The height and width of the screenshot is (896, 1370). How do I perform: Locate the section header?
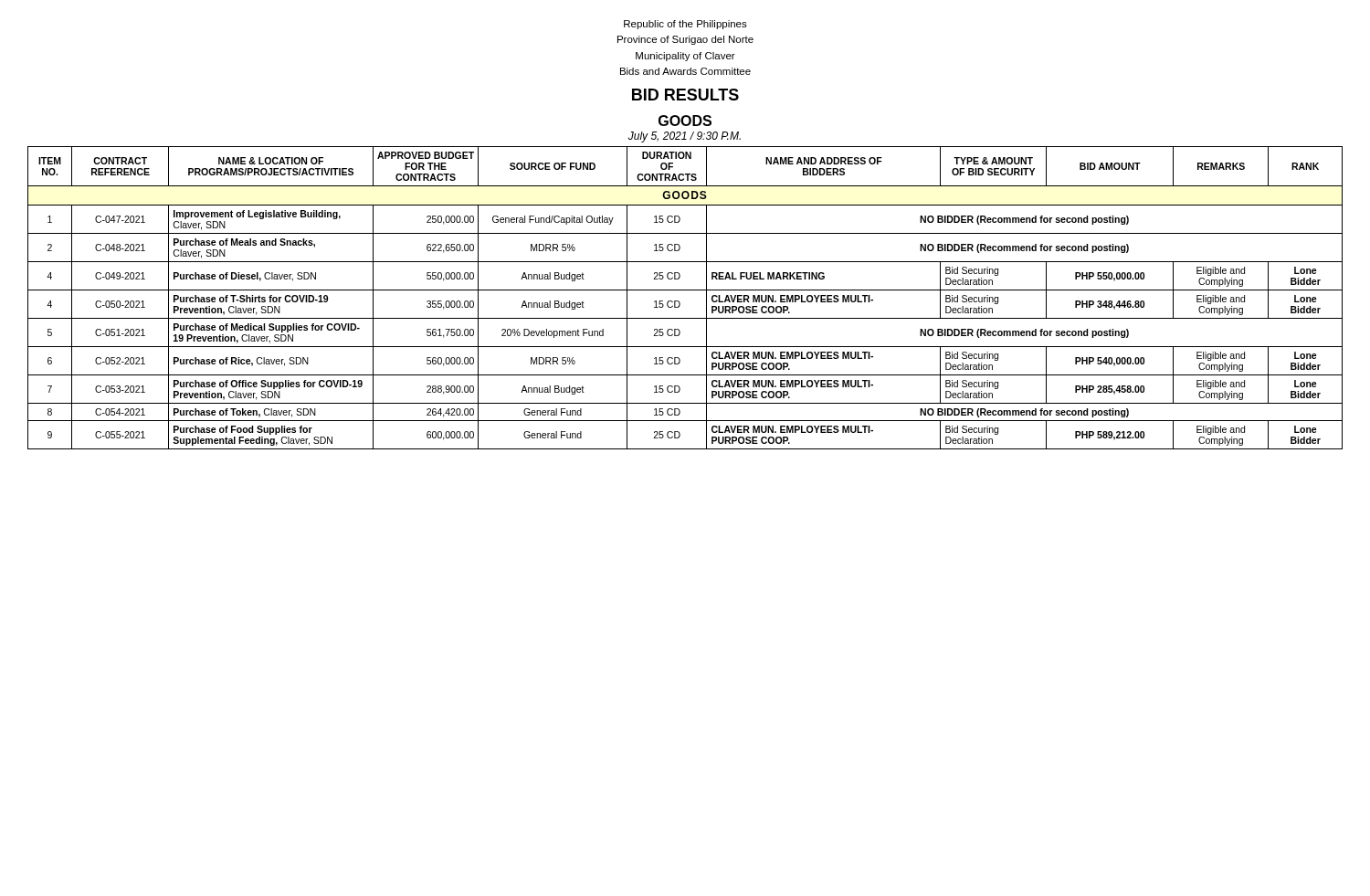pyautogui.click(x=685, y=121)
